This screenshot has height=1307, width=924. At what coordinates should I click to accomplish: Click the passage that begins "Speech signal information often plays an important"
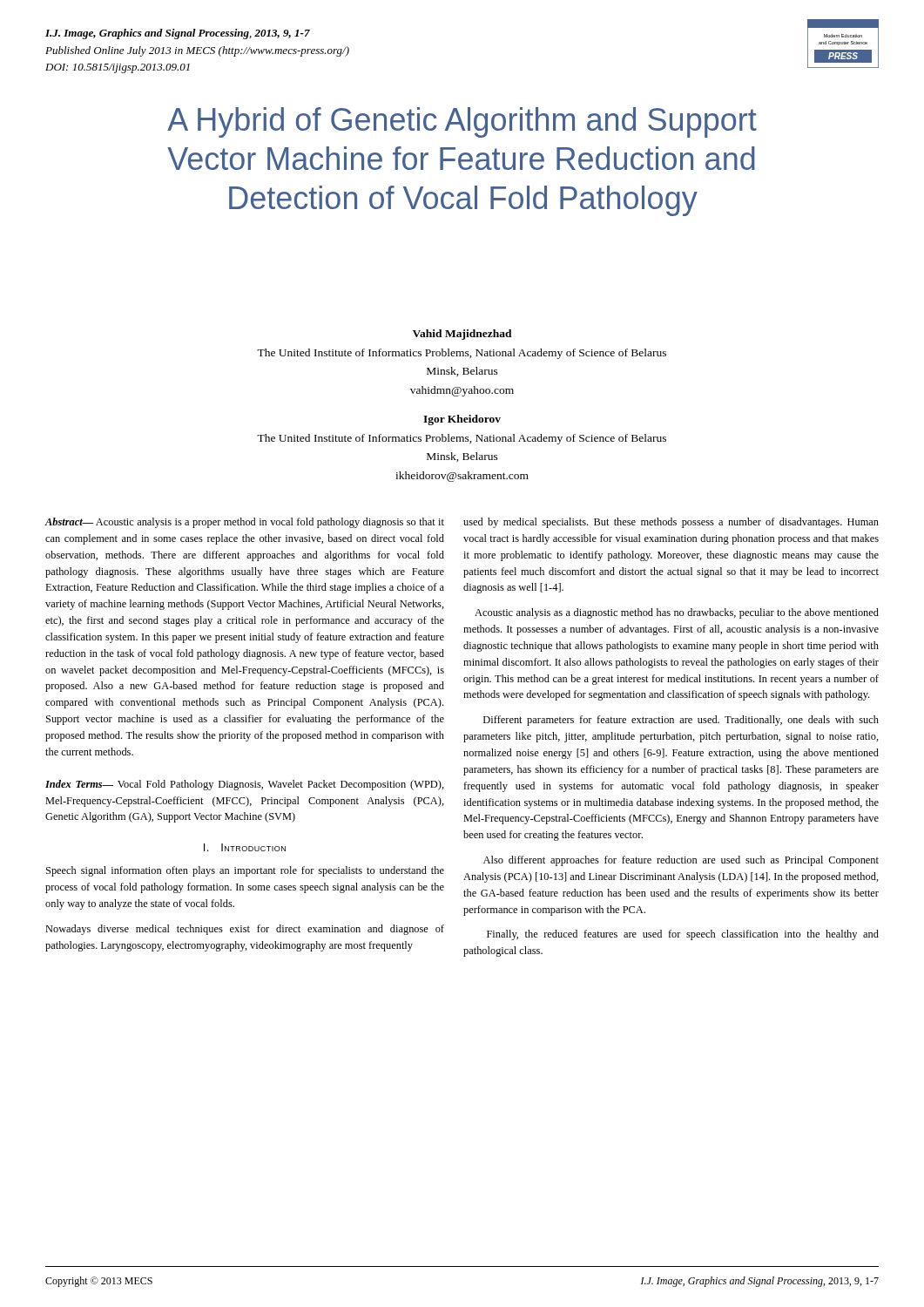point(245,887)
